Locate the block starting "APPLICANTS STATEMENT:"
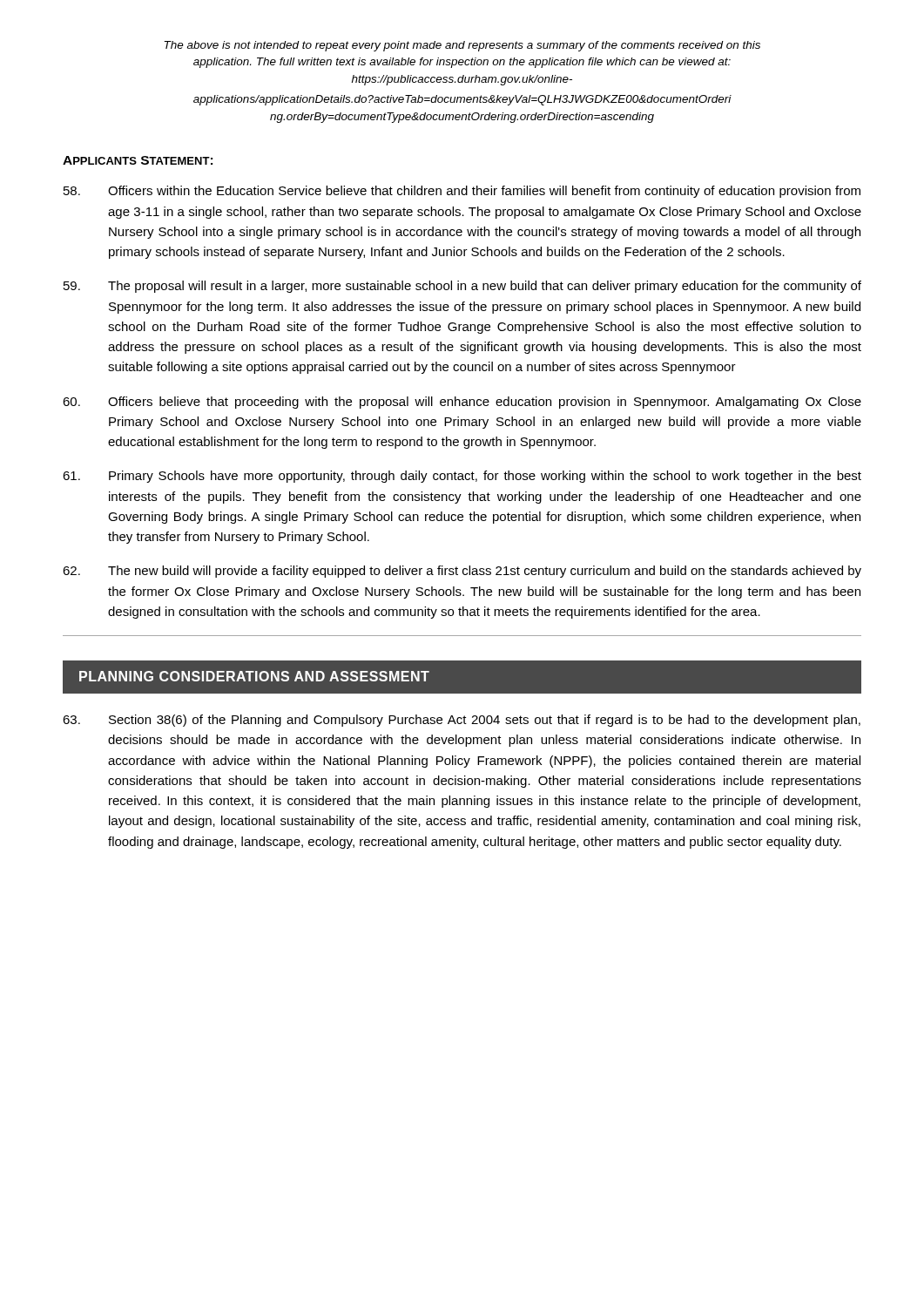924x1307 pixels. [138, 161]
